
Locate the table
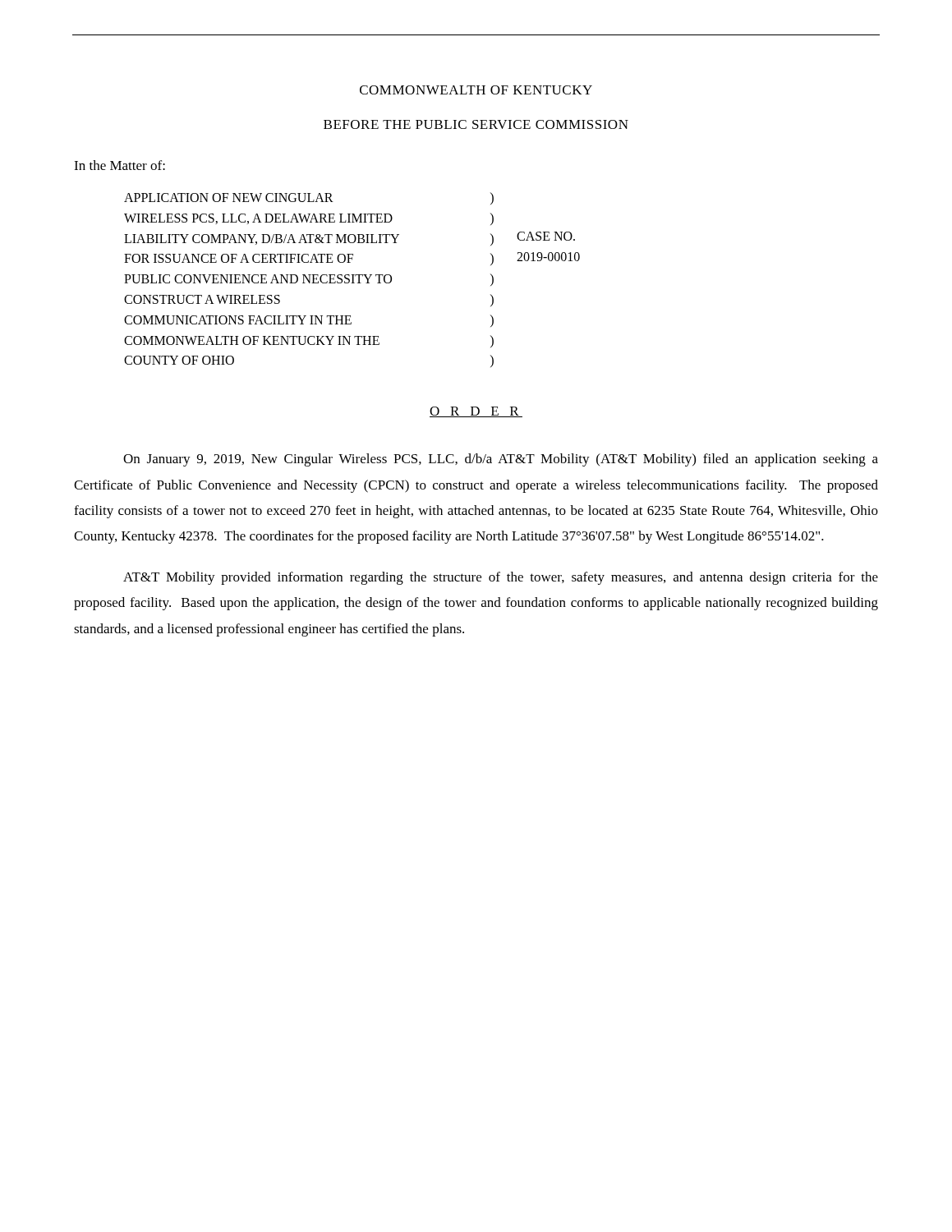(501, 280)
